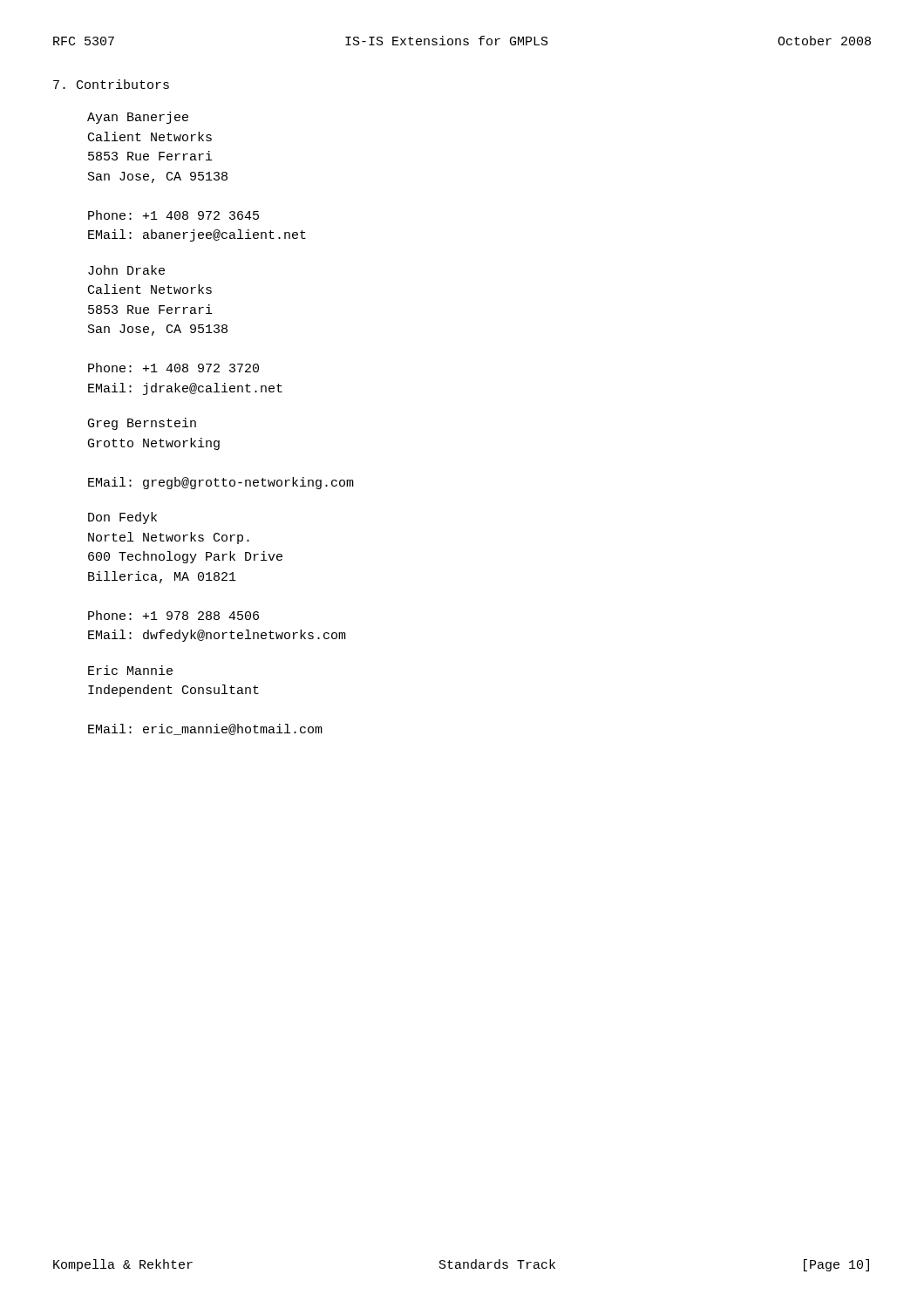Where does it say "Eric Mannie Independent Consultant EMail: eric_mannie@hotmail.com"?

pos(205,701)
